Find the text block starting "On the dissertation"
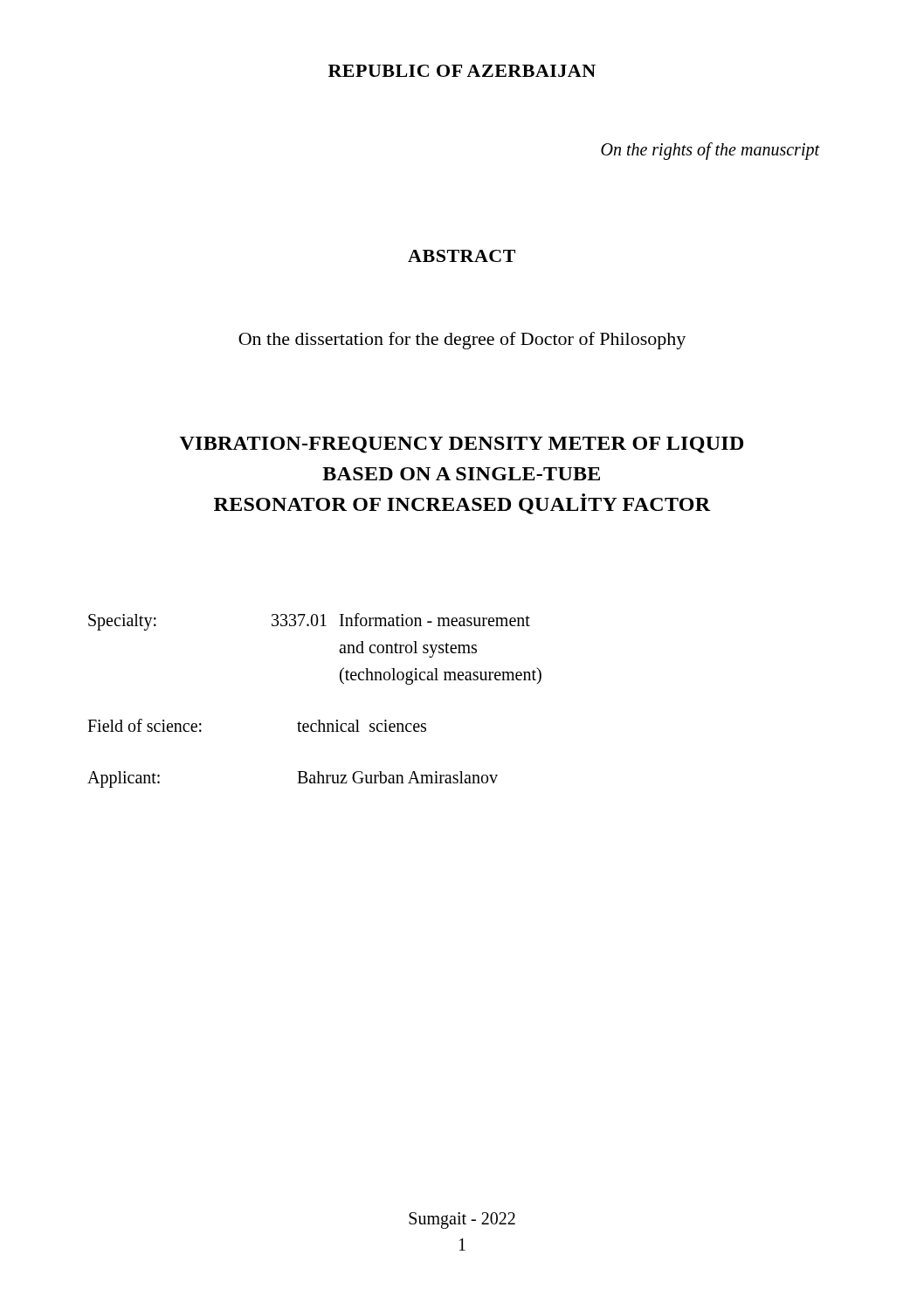This screenshot has width=924, height=1310. pyautogui.click(x=462, y=338)
